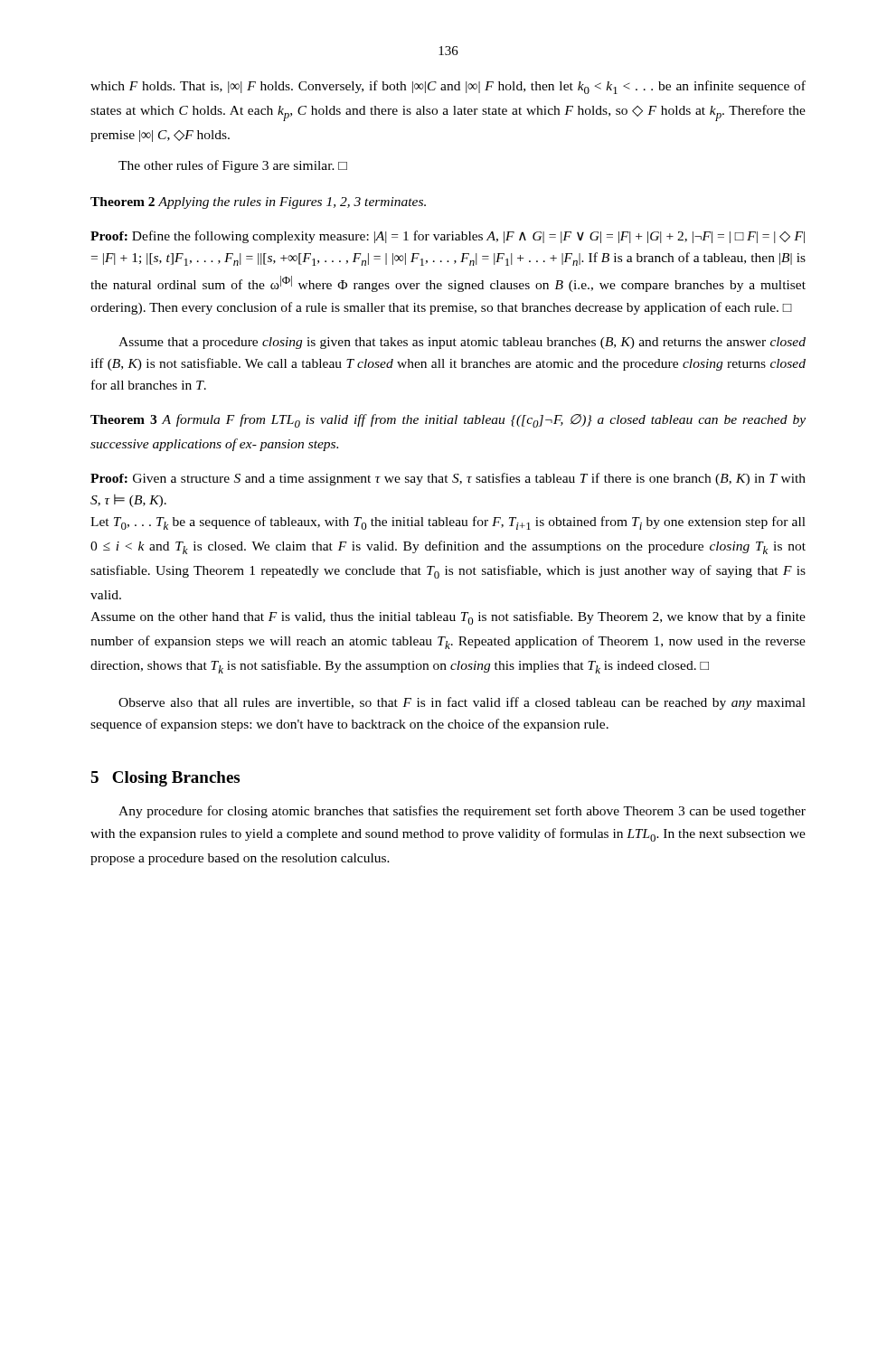Locate the passage starting "Proof: Given a structure S and"
Screen dimensions: 1356x896
tap(448, 573)
